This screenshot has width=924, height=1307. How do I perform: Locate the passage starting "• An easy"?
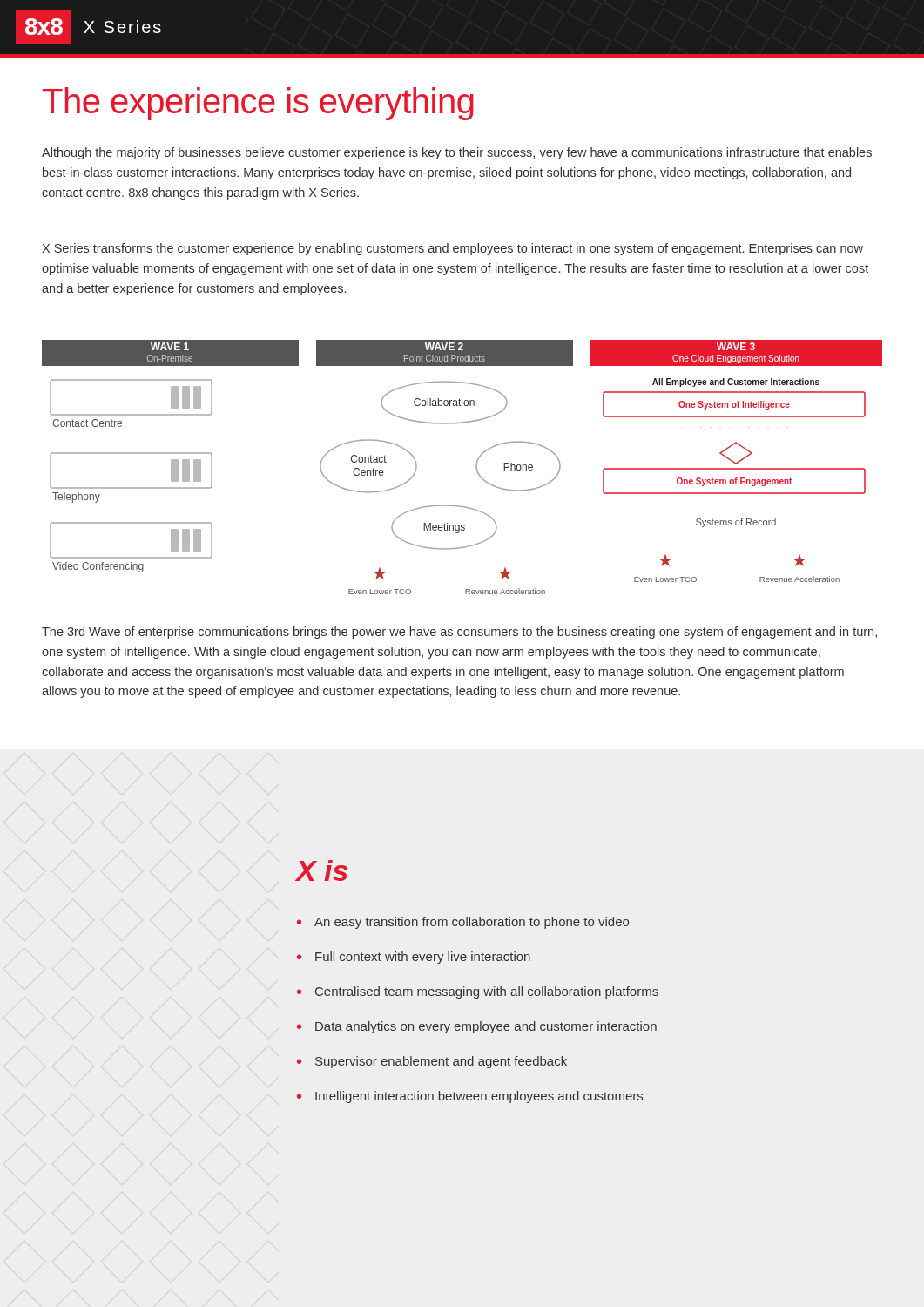pos(463,922)
